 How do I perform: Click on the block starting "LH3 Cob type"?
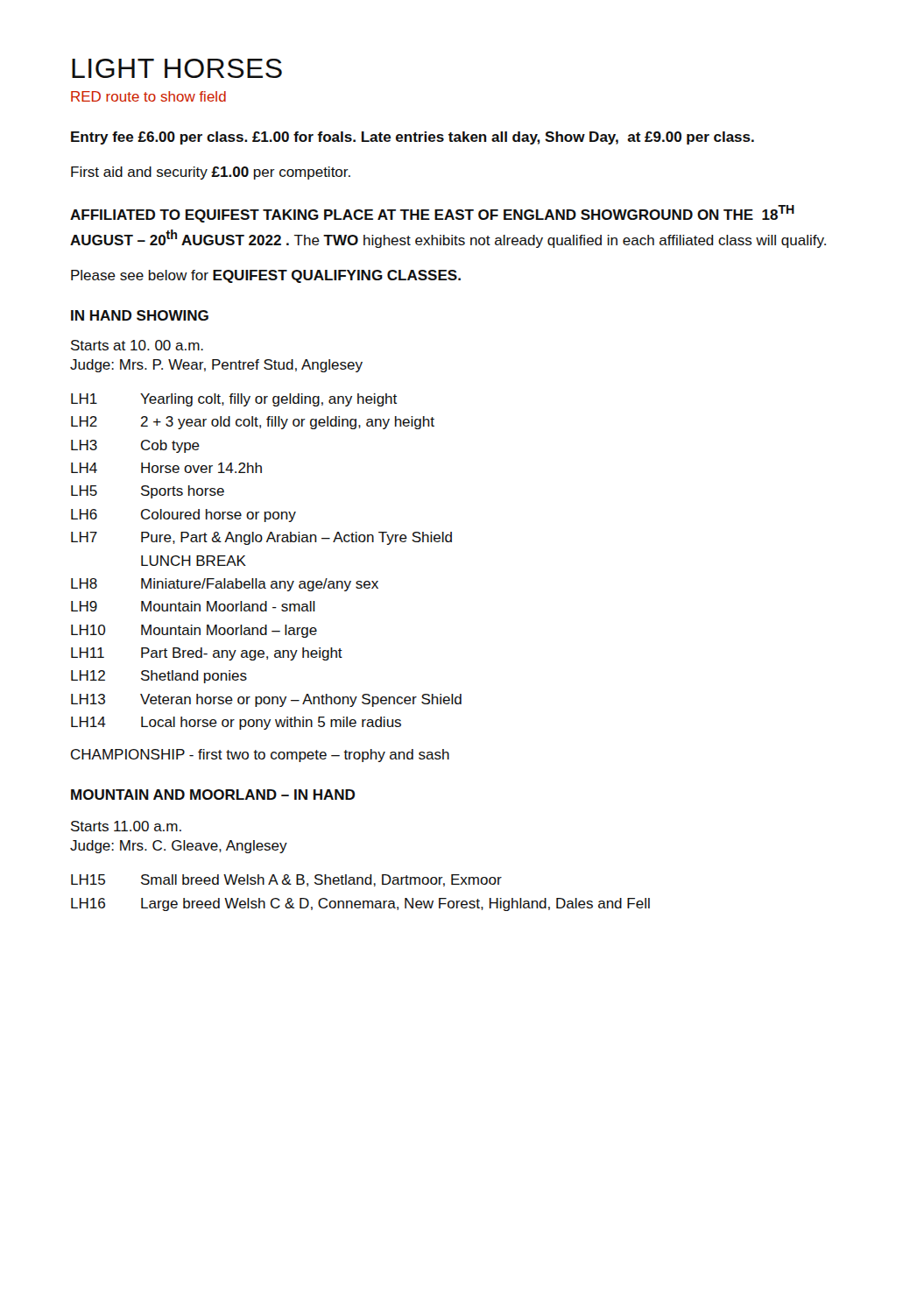coord(84,445)
